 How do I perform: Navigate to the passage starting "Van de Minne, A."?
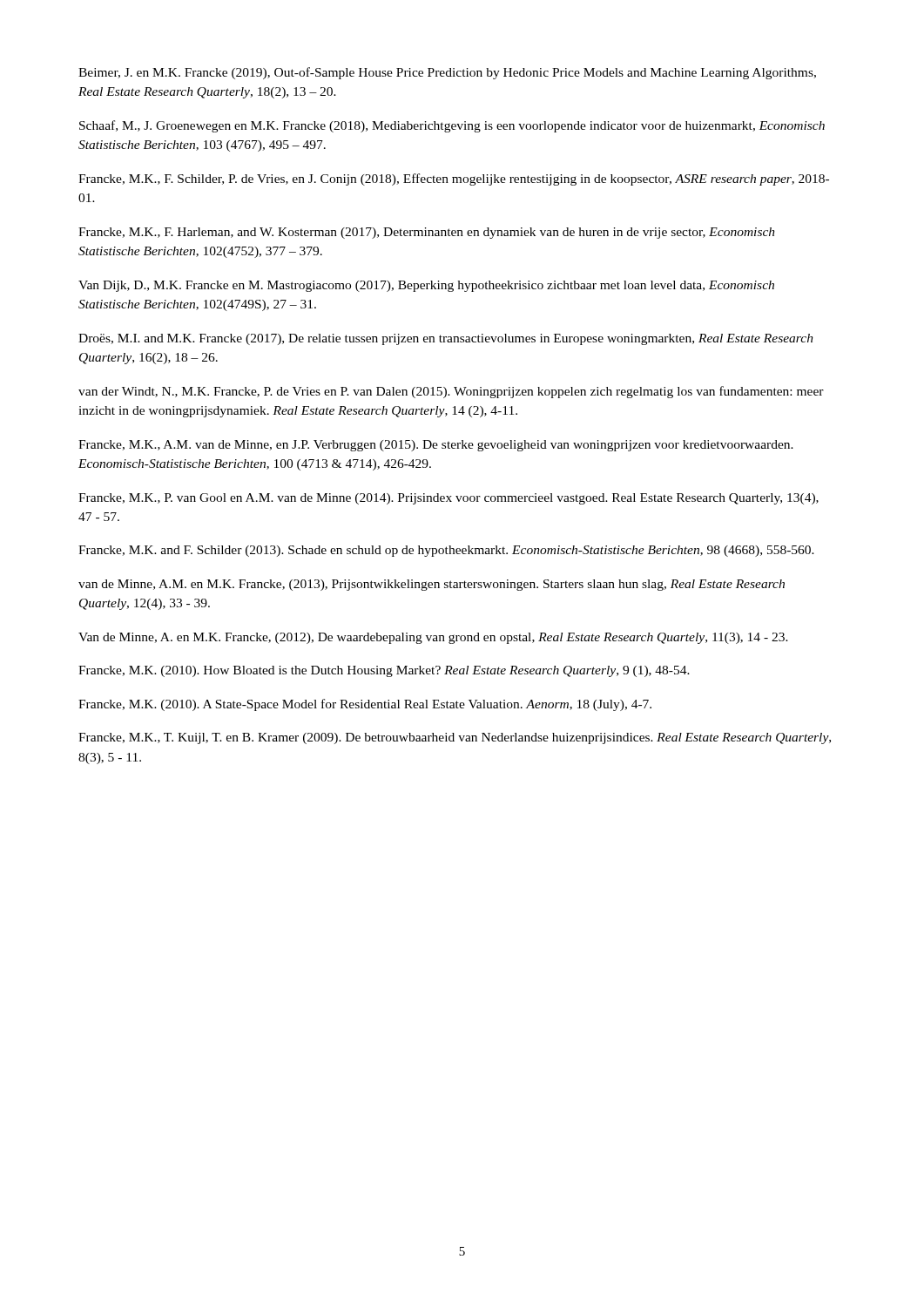coord(433,636)
